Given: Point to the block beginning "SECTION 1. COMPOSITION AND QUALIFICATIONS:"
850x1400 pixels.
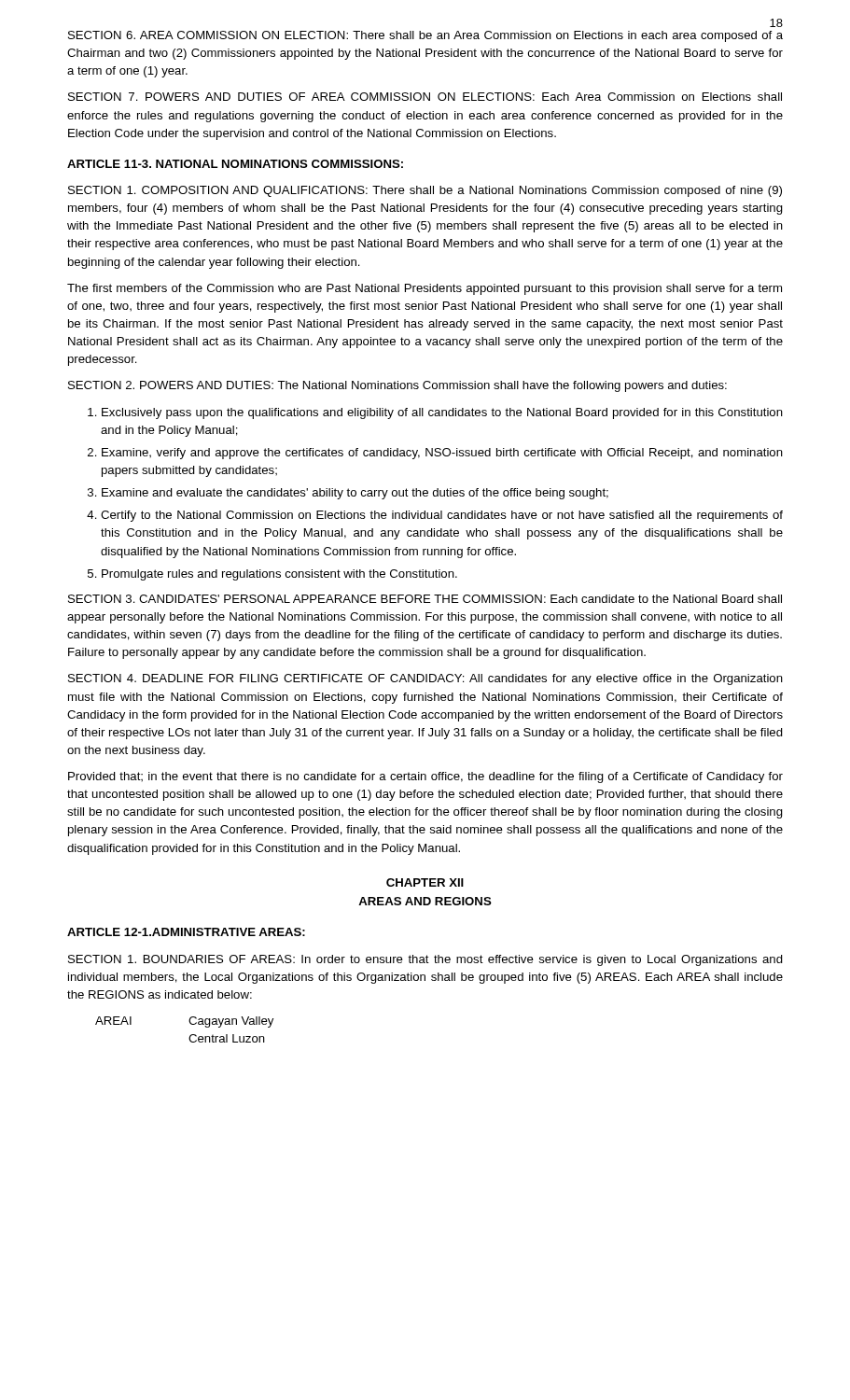Looking at the screenshot, I should tap(425, 226).
